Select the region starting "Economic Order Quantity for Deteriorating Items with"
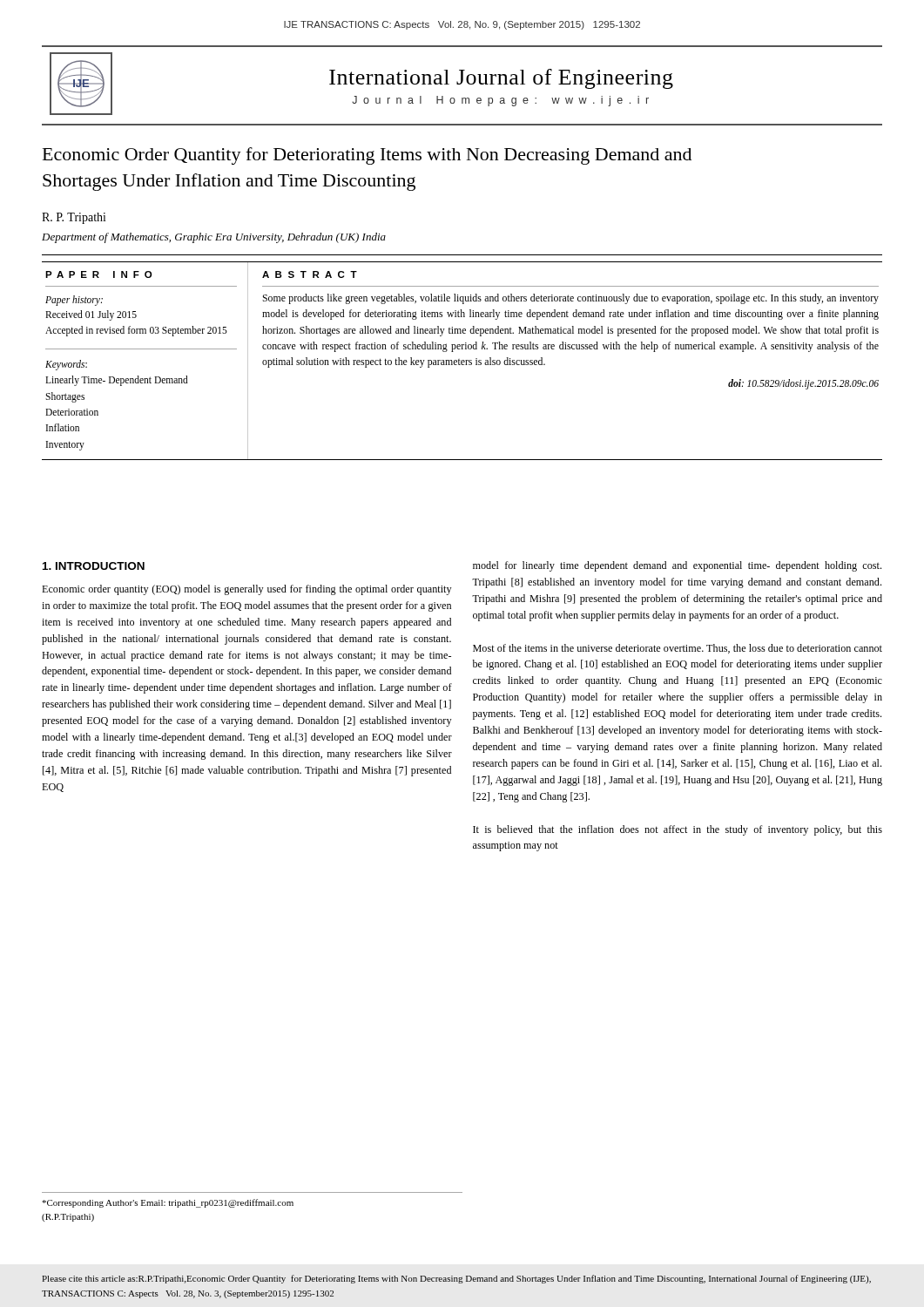 (367, 167)
